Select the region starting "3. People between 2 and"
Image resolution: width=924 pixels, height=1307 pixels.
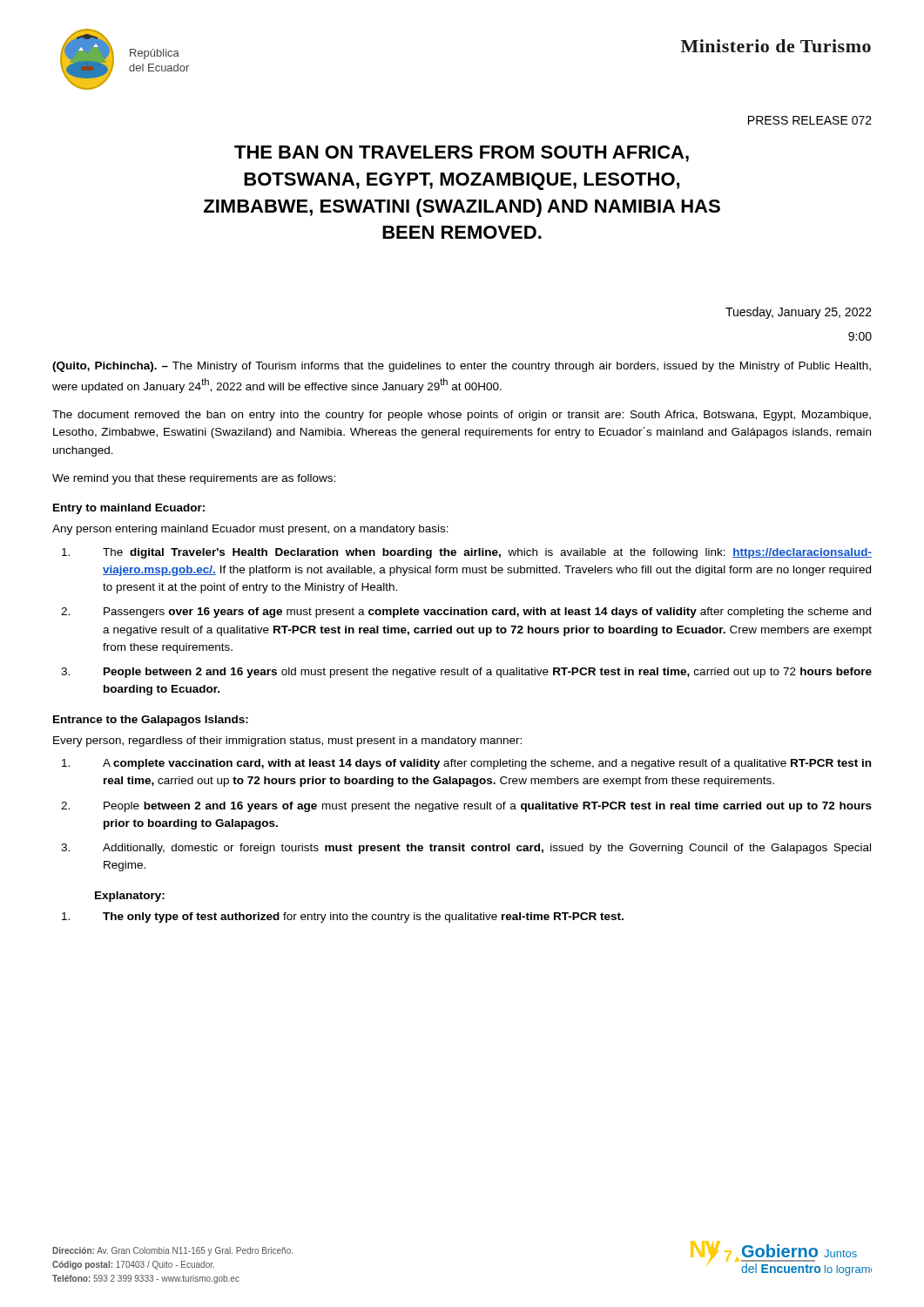462,681
